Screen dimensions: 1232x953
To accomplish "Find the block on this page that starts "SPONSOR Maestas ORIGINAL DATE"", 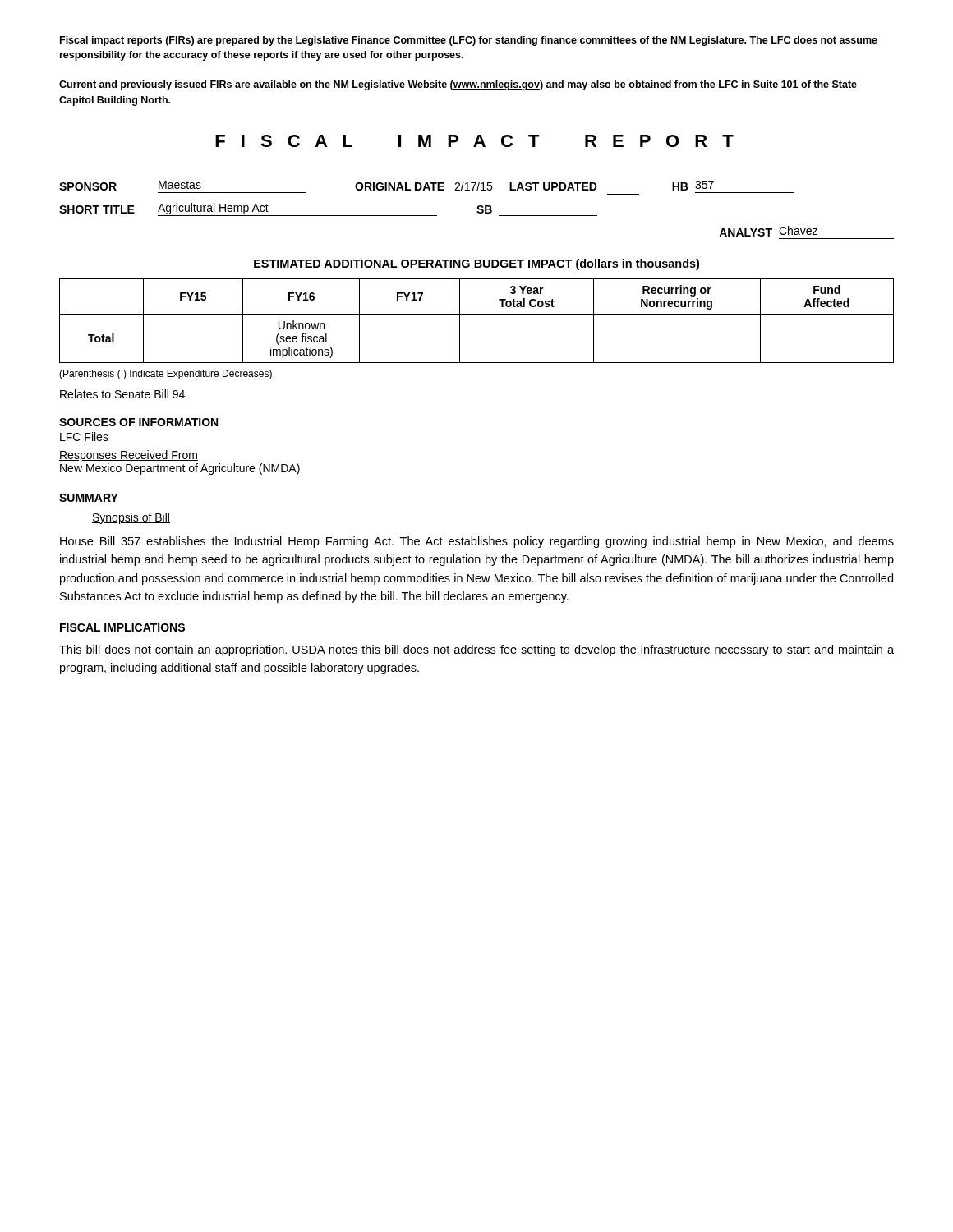I will (x=476, y=197).
